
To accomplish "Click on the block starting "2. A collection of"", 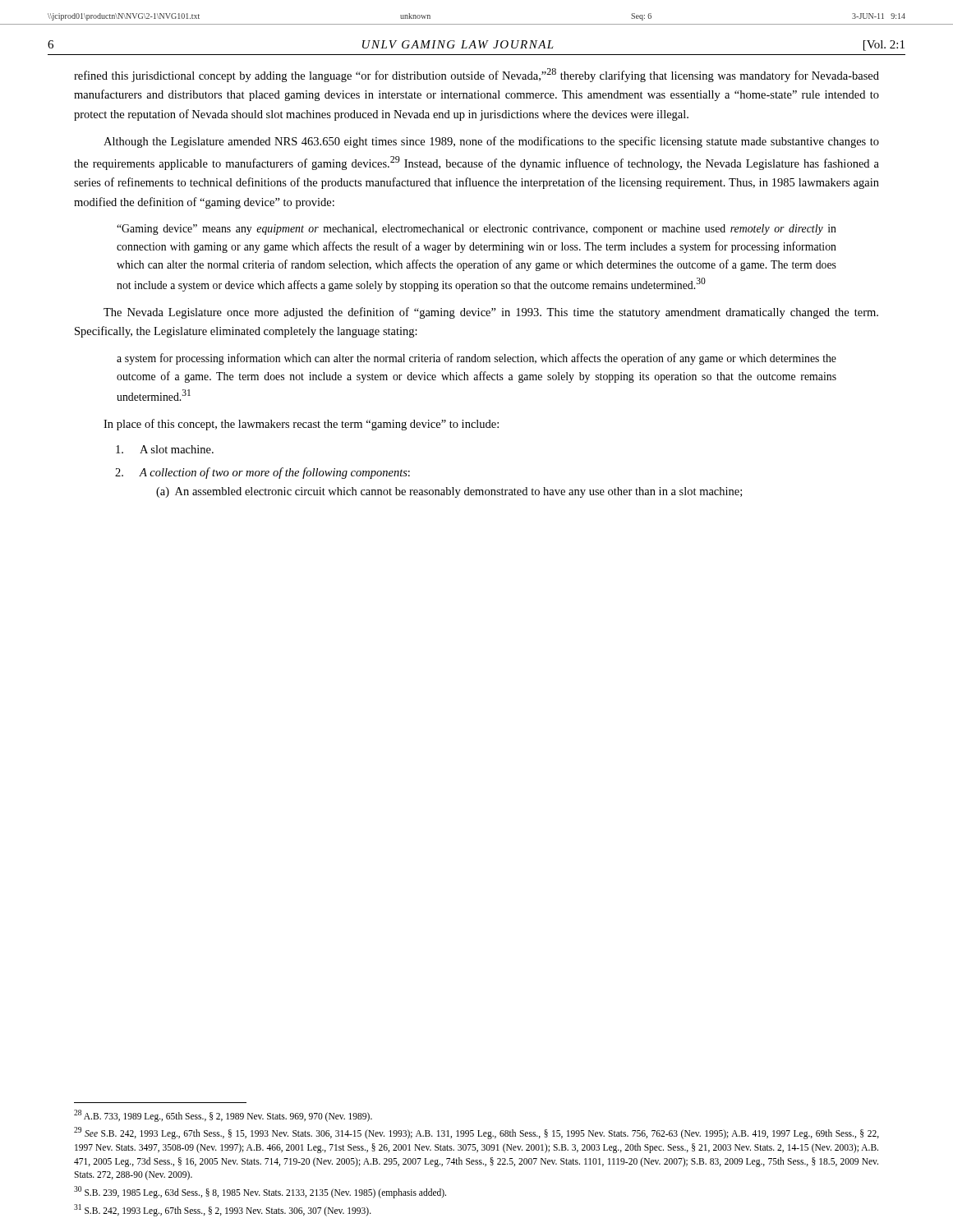I will pos(497,482).
